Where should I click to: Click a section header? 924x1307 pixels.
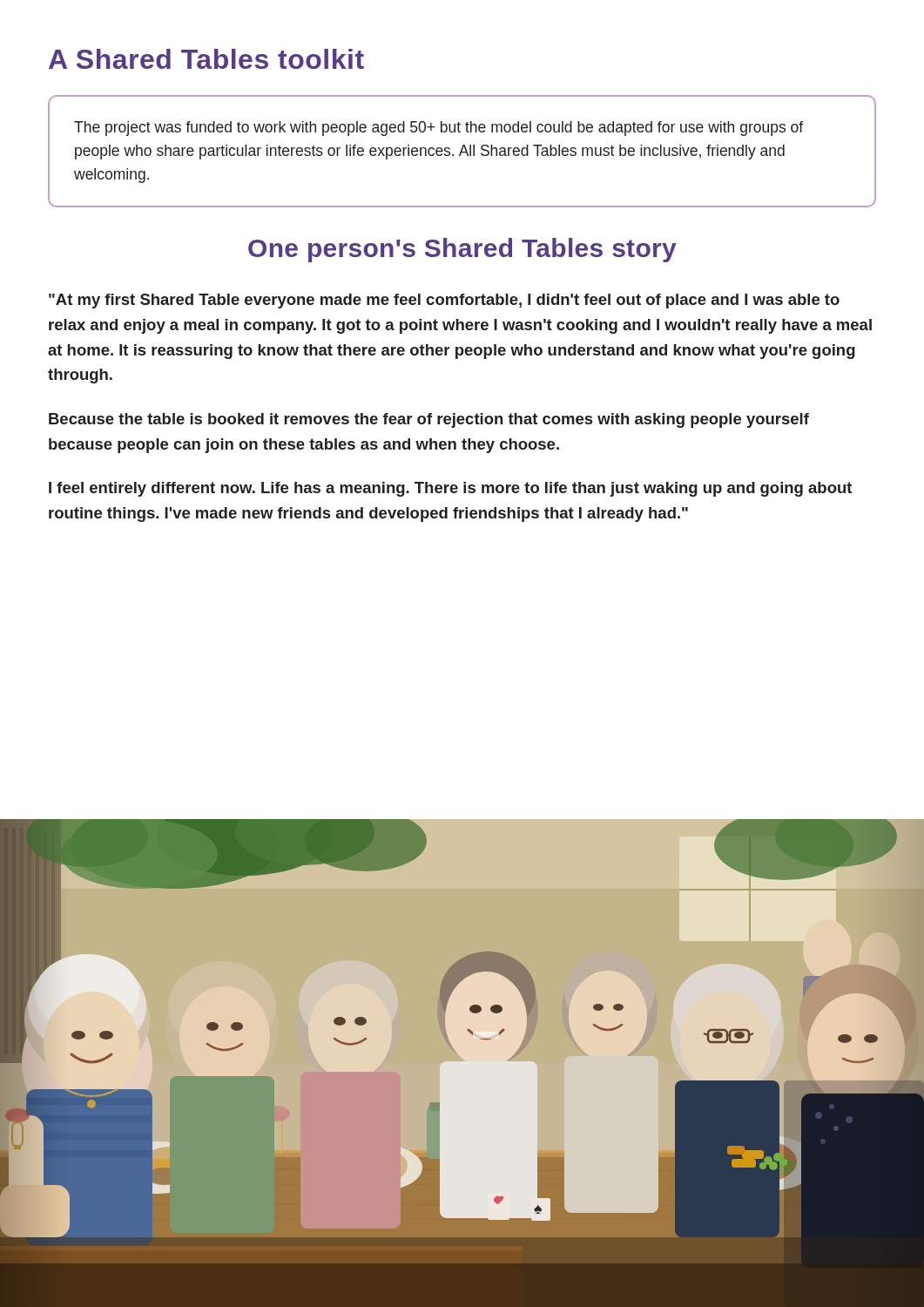[462, 249]
